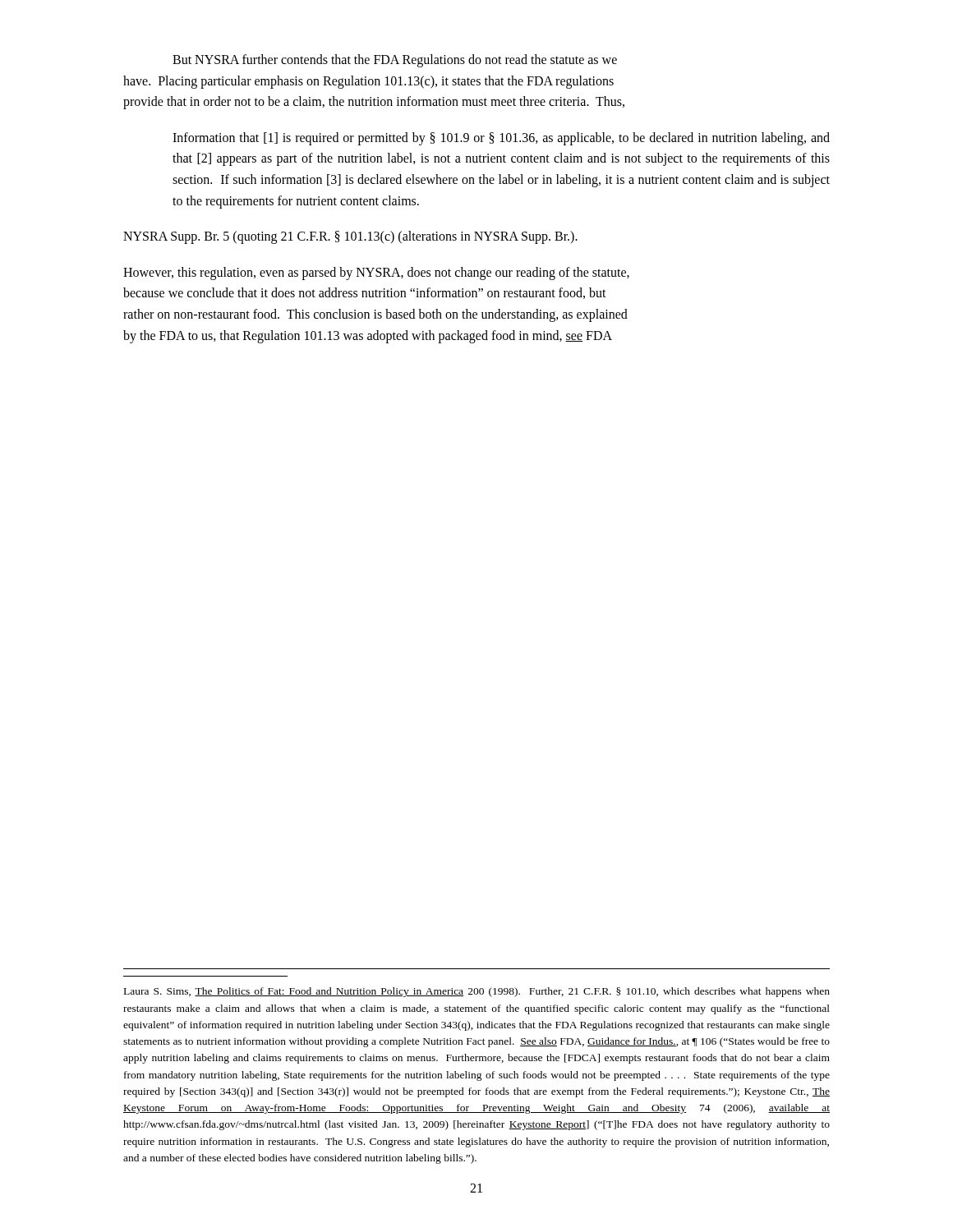Click the passage that begins "because we conclude that it does"

(365, 293)
